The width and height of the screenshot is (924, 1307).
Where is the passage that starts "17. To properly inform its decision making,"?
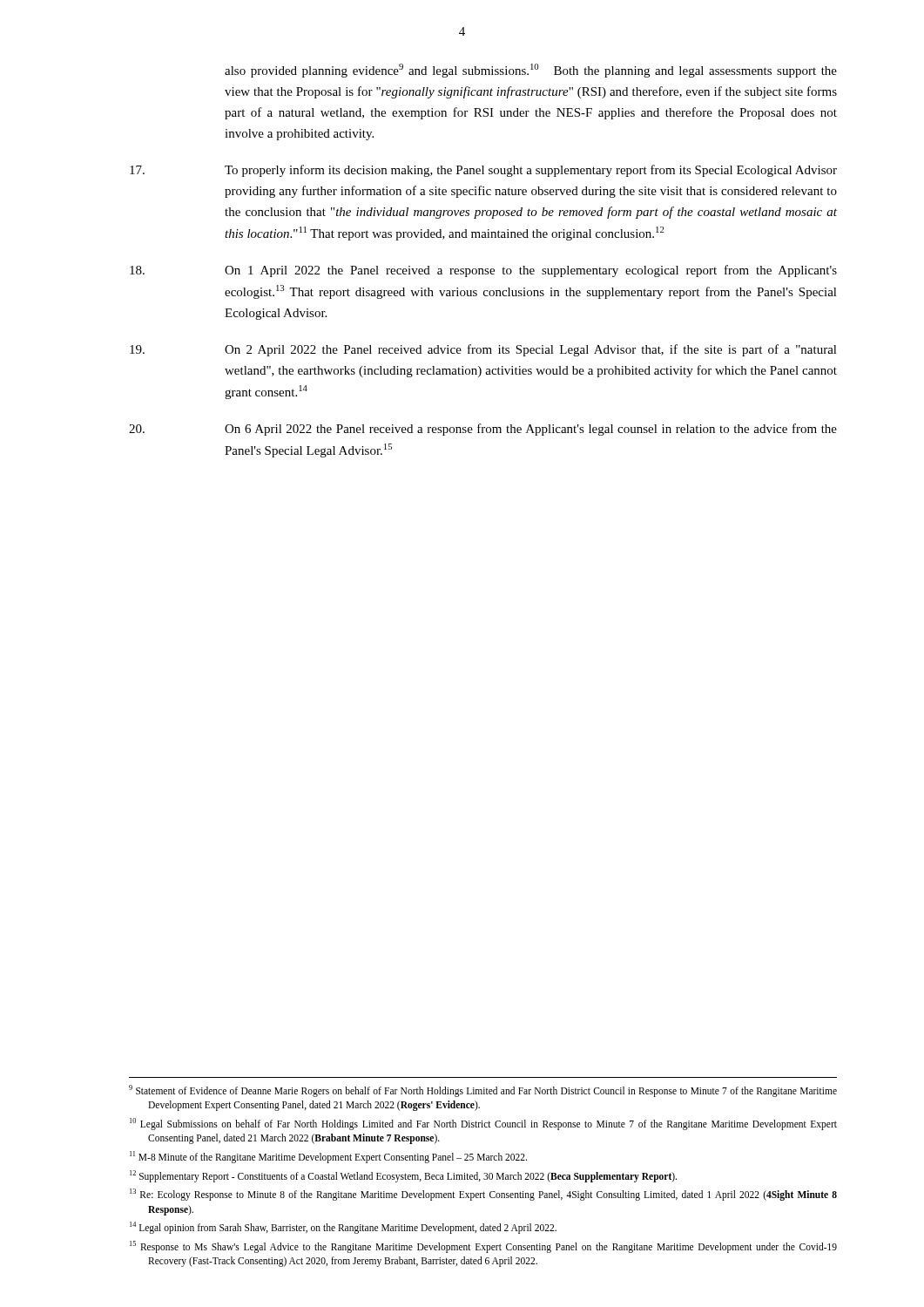pos(483,202)
